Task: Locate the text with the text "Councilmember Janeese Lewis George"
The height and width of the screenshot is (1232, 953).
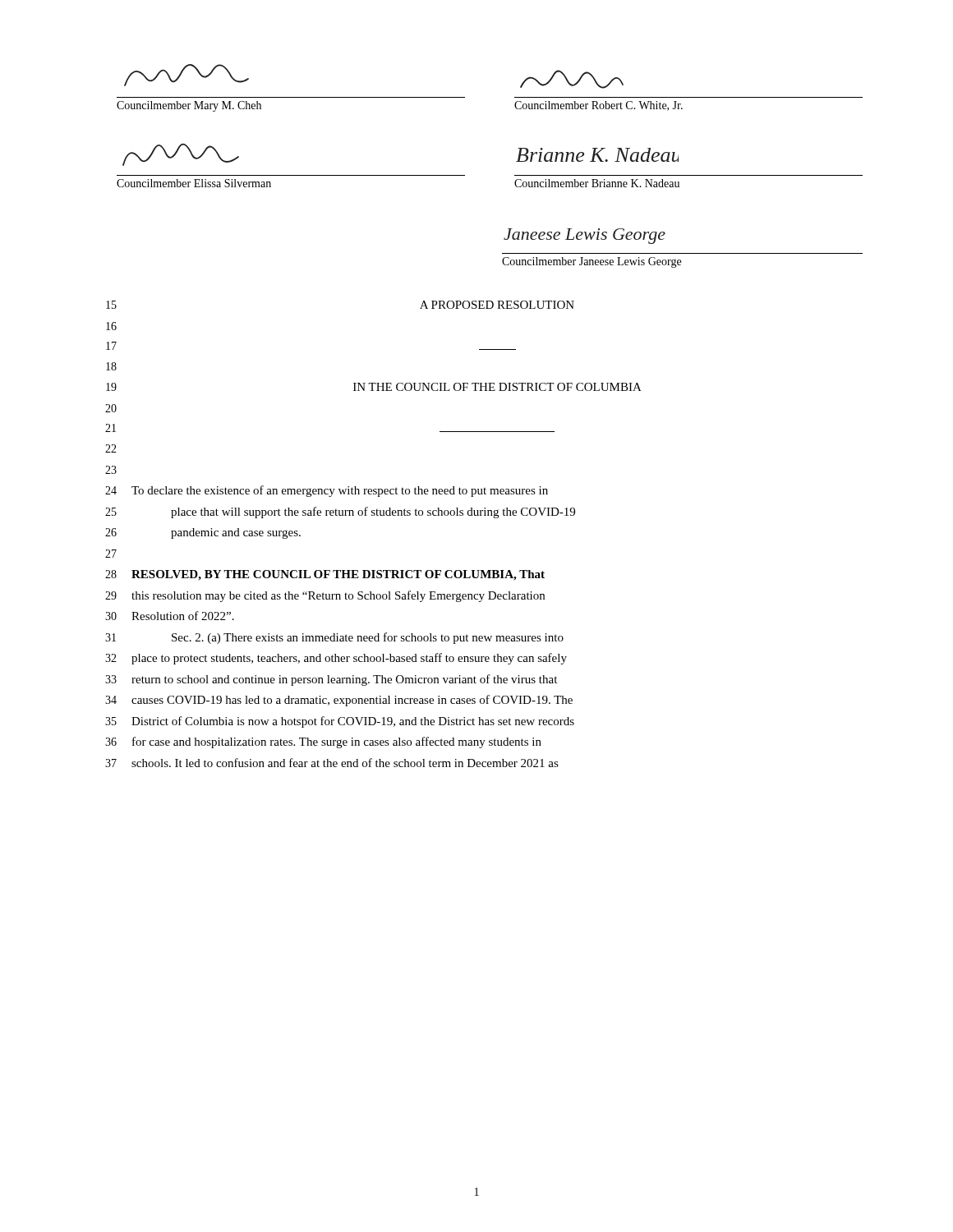Action: [x=592, y=262]
